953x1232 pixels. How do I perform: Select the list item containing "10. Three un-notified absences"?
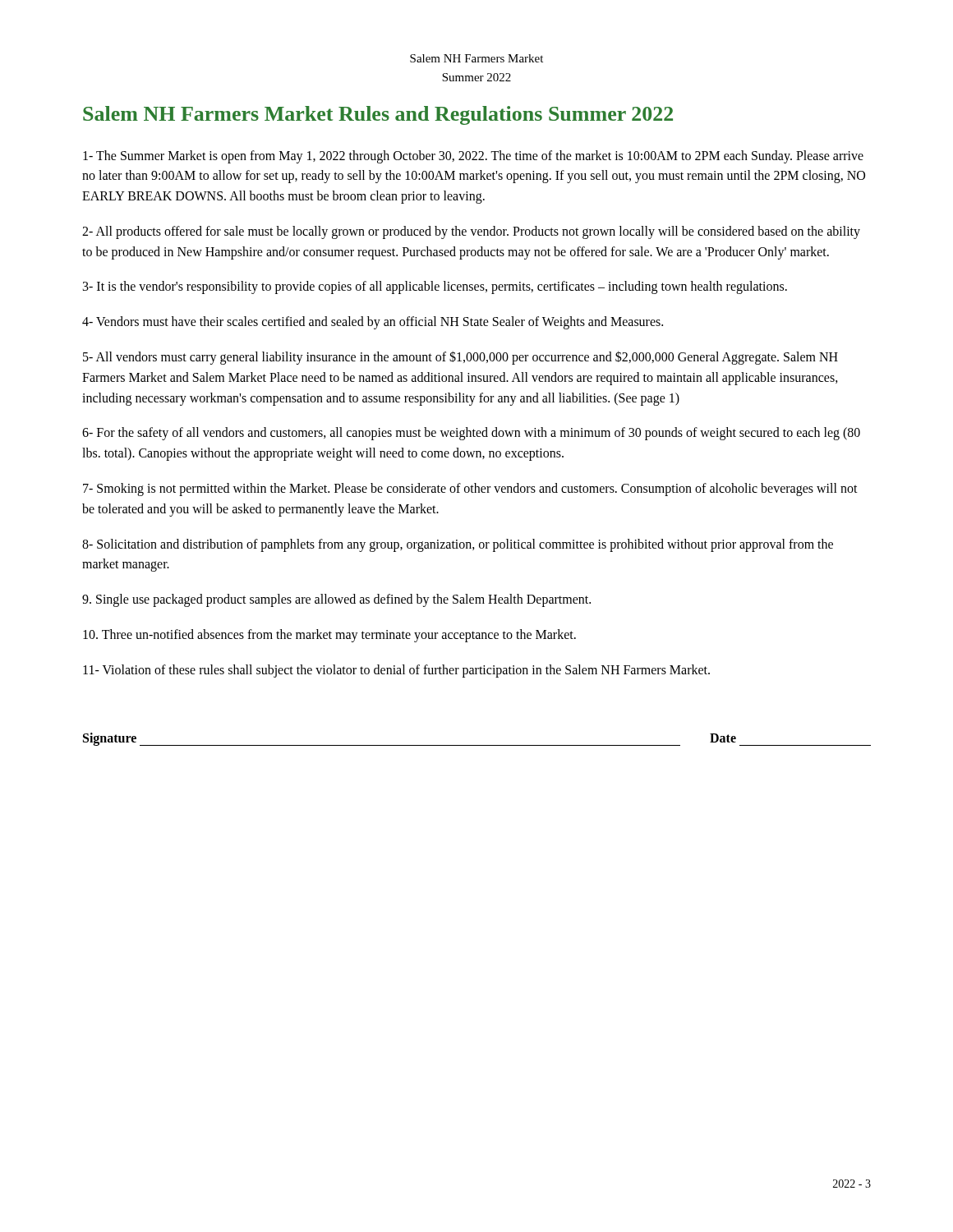click(329, 635)
